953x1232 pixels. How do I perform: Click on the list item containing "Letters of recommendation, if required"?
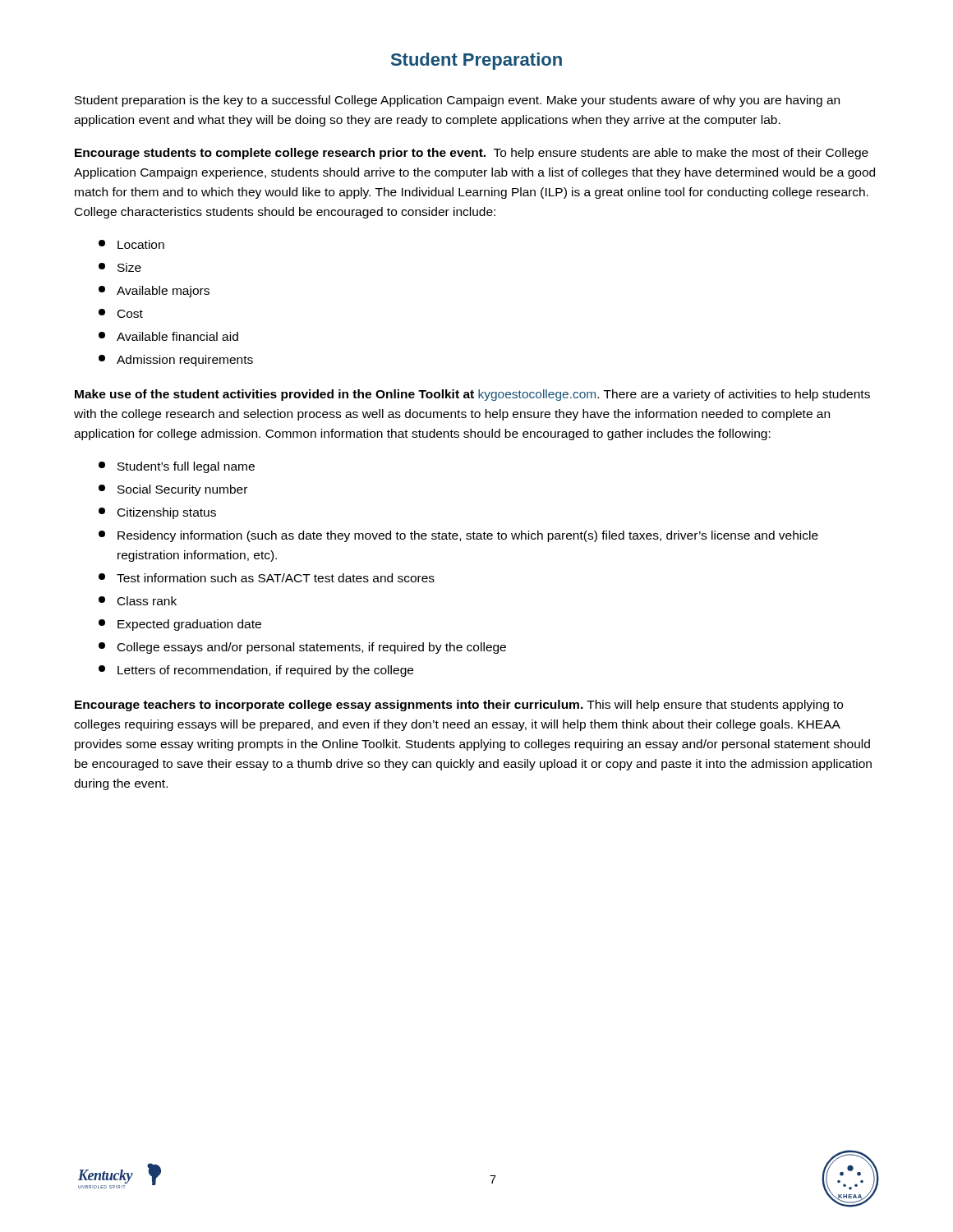(x=256, y=671)
